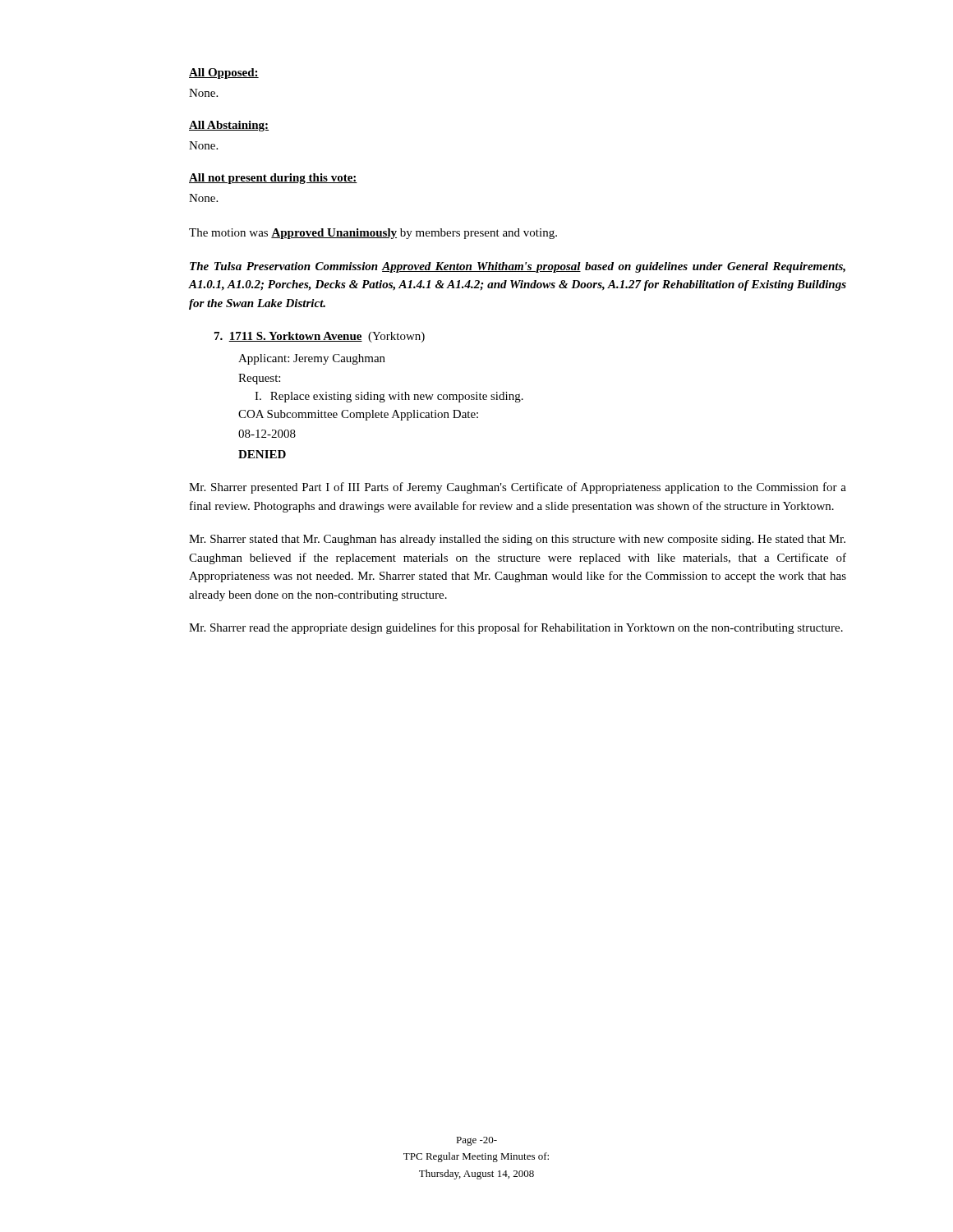Screen dimensions: 1232x953
Task: Find the section header with the text "All Opposed:"
Action: (224, 72)
